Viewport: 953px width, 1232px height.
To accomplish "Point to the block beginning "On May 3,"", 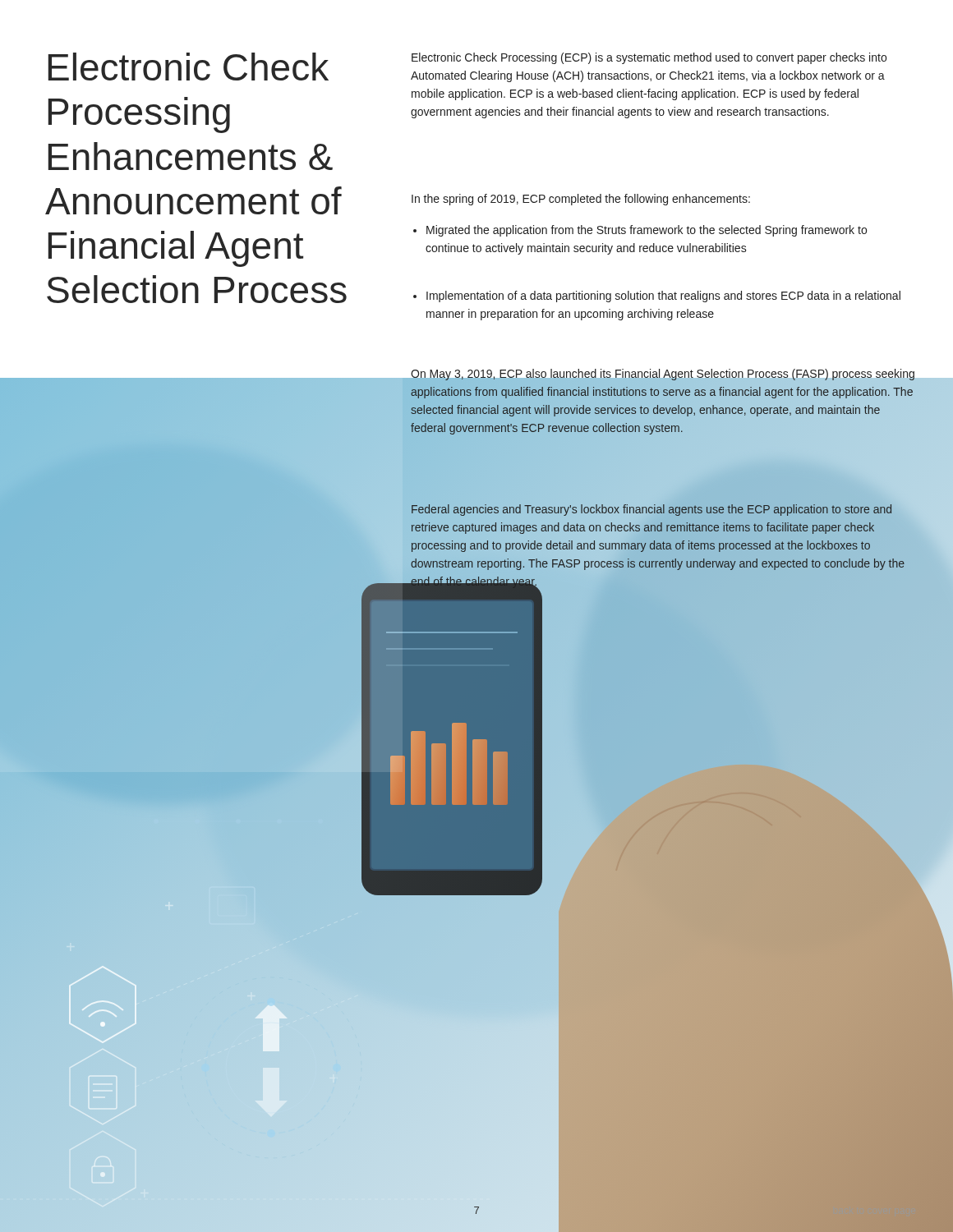I will 663,402.
